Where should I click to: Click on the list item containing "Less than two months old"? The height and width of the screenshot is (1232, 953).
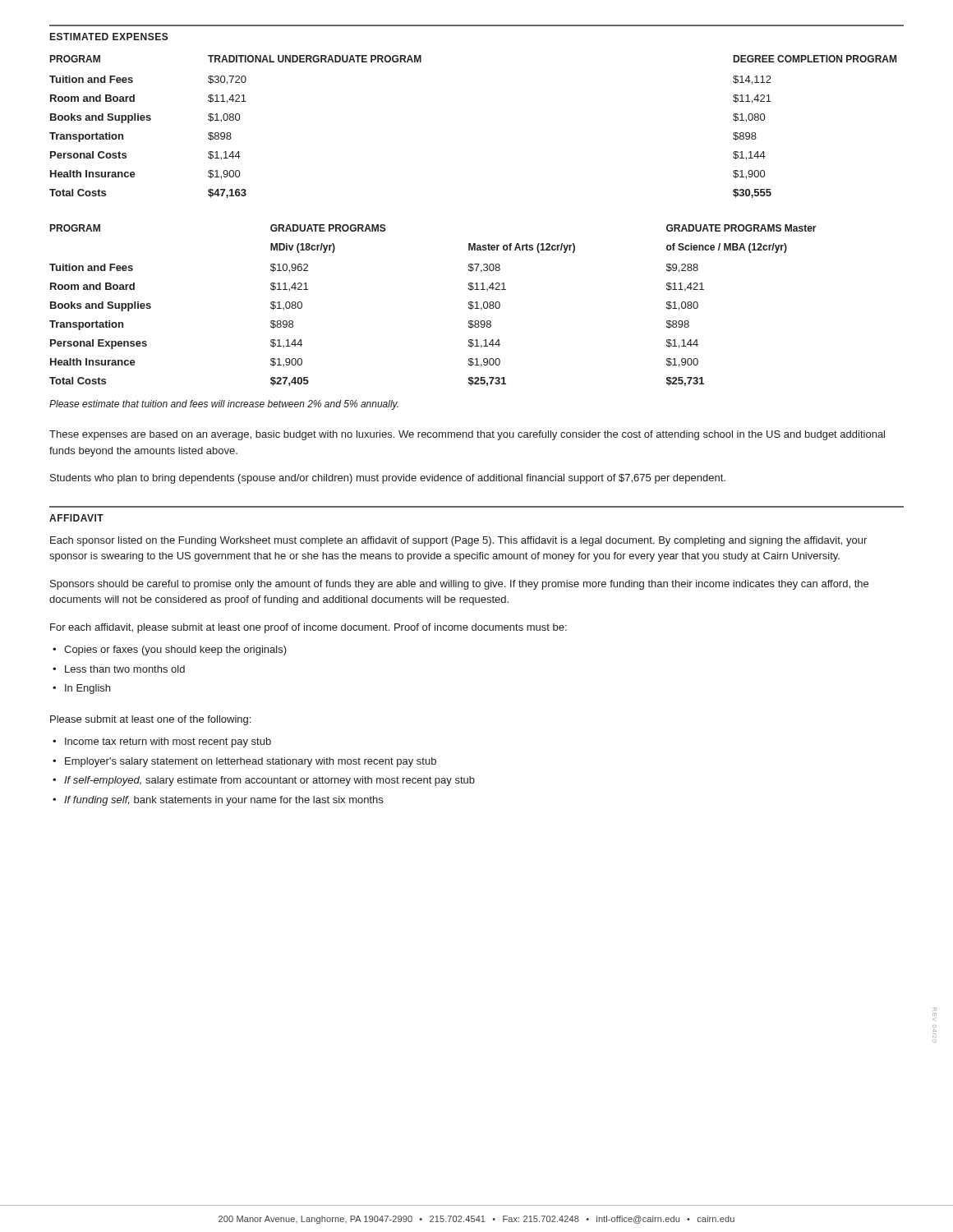click(125, 669)
